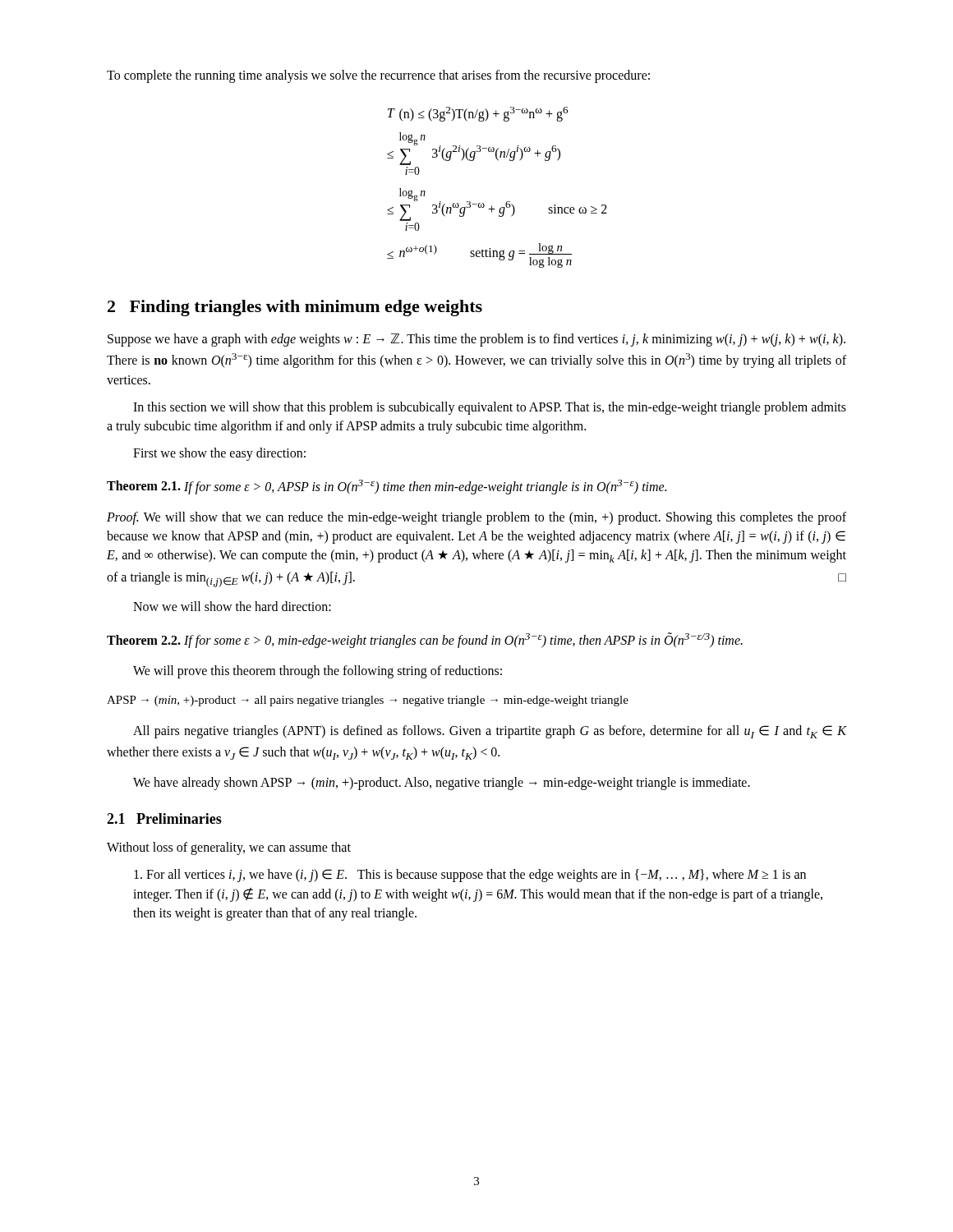
Task: Select the text block that reads "Without loss of generality,"
Action: click(x=229, y=847)
